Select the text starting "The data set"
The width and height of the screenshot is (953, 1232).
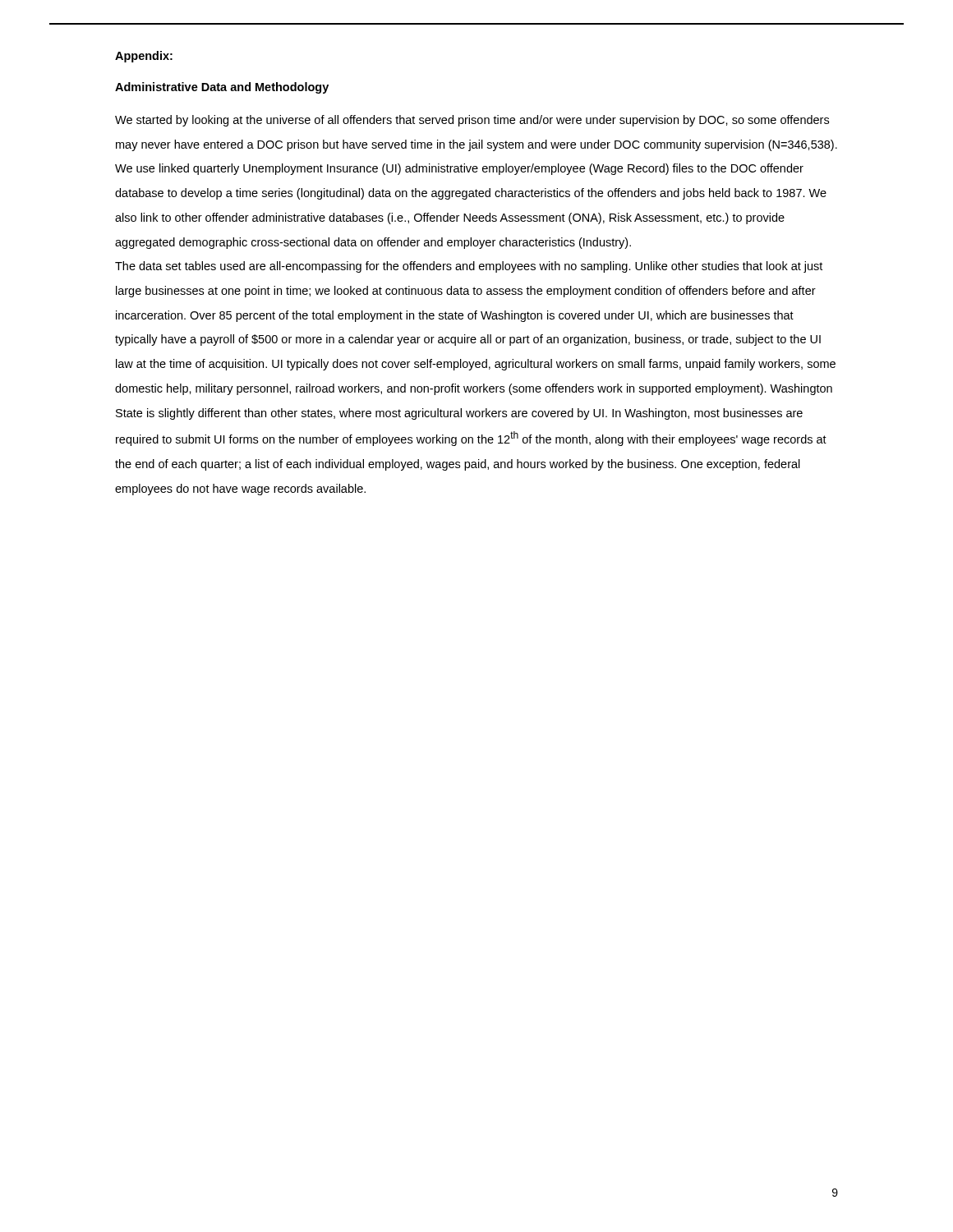(475, 377)
